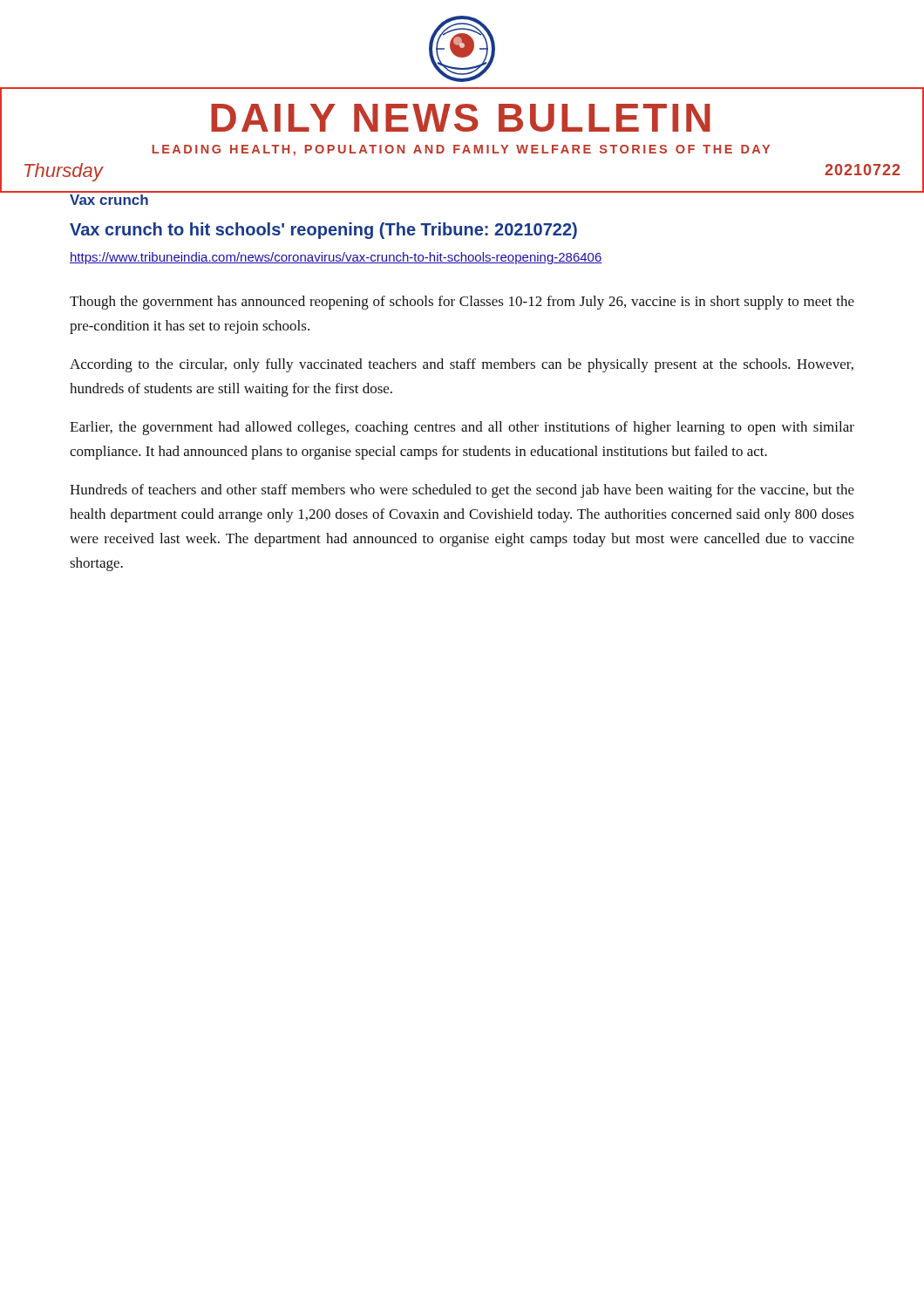Point to the region starting "According to the circular, only fully vaccinated teachers"
The width and height of the screenshot is (924, 1308).
(462, 377)
